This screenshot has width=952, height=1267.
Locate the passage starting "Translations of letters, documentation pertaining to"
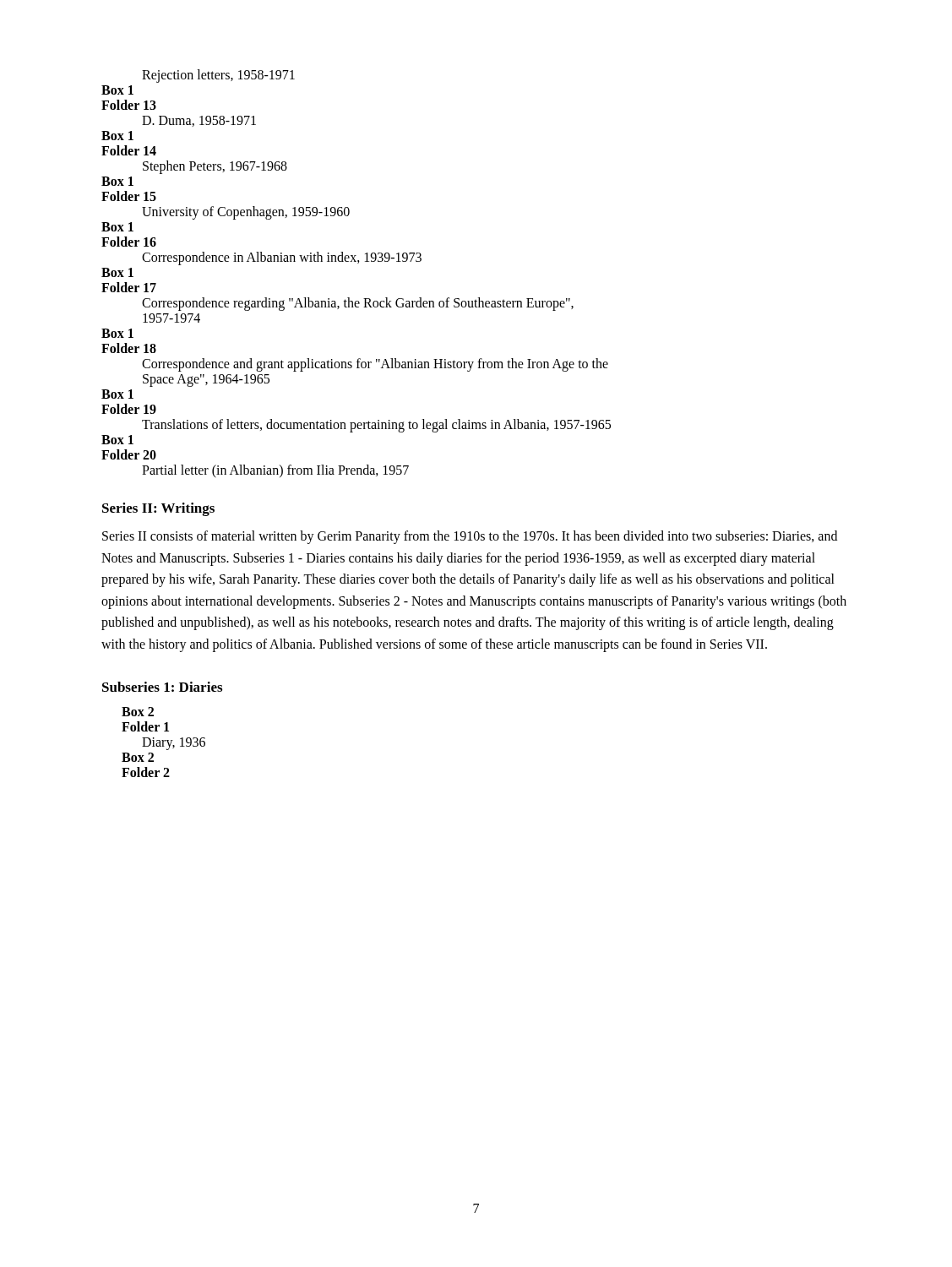[x=496, y=425]
